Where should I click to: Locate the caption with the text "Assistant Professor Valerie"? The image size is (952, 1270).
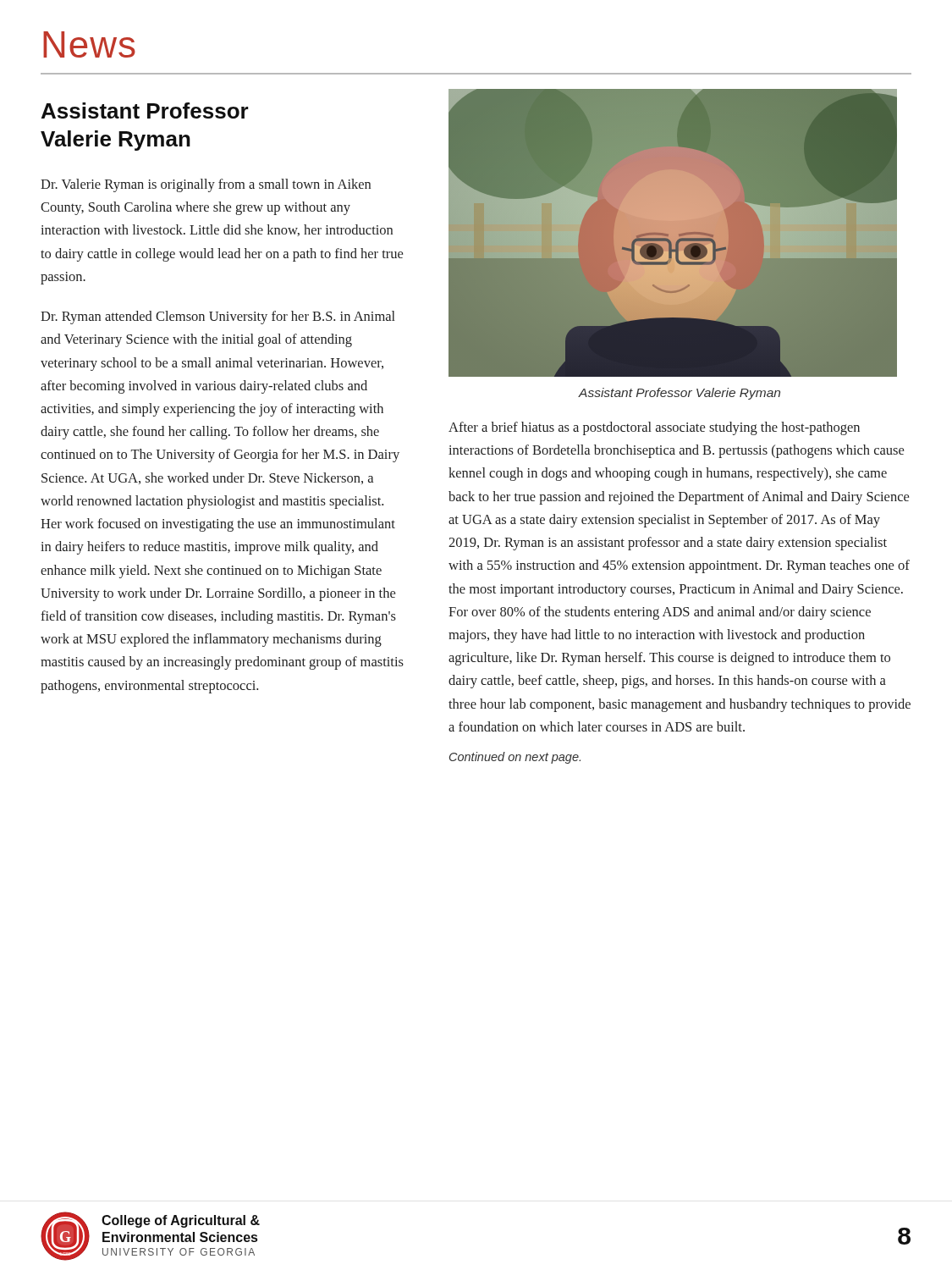[x=680, y=392]
